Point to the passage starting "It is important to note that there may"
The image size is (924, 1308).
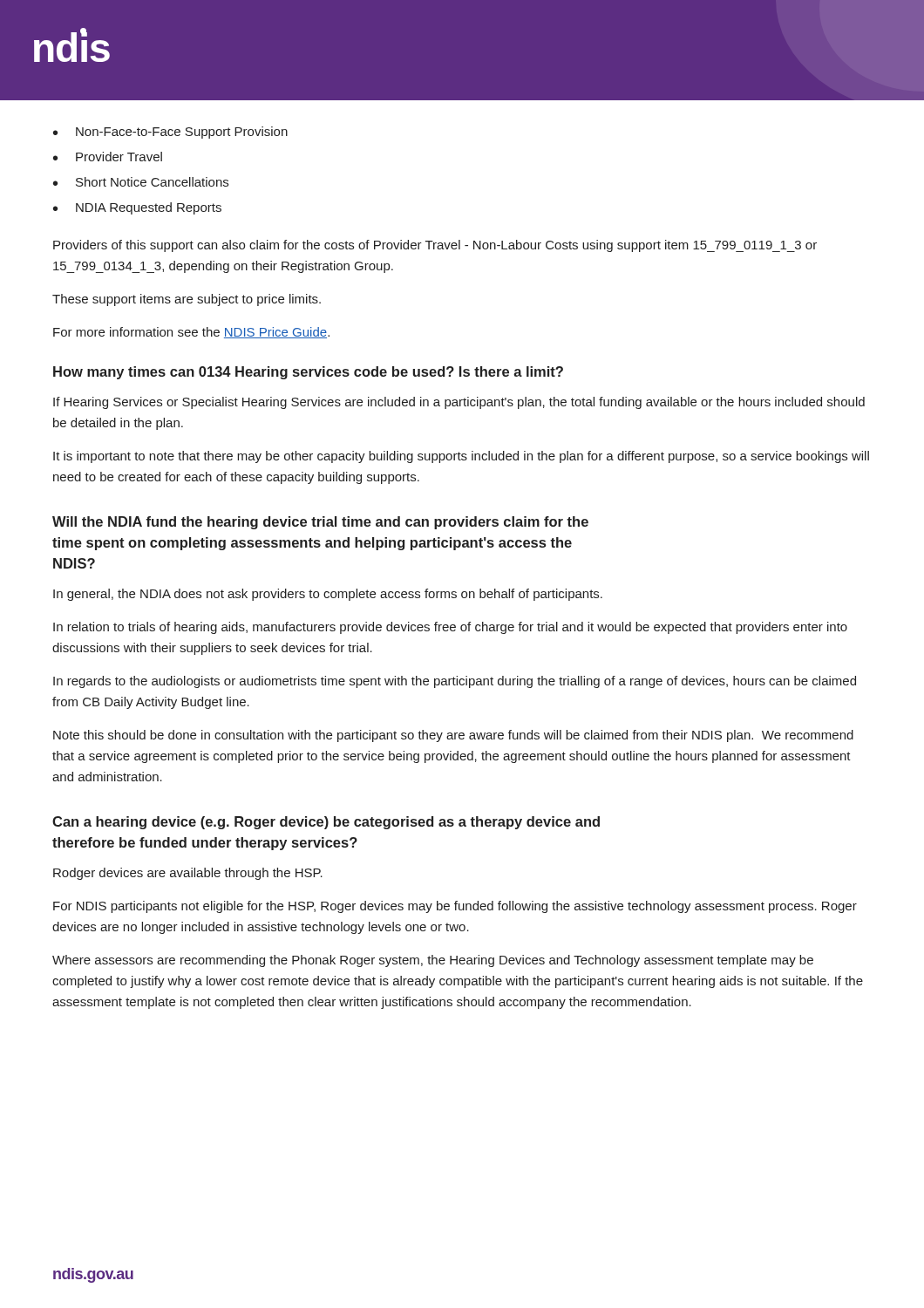pyautogui.click(x=461, y=466)
